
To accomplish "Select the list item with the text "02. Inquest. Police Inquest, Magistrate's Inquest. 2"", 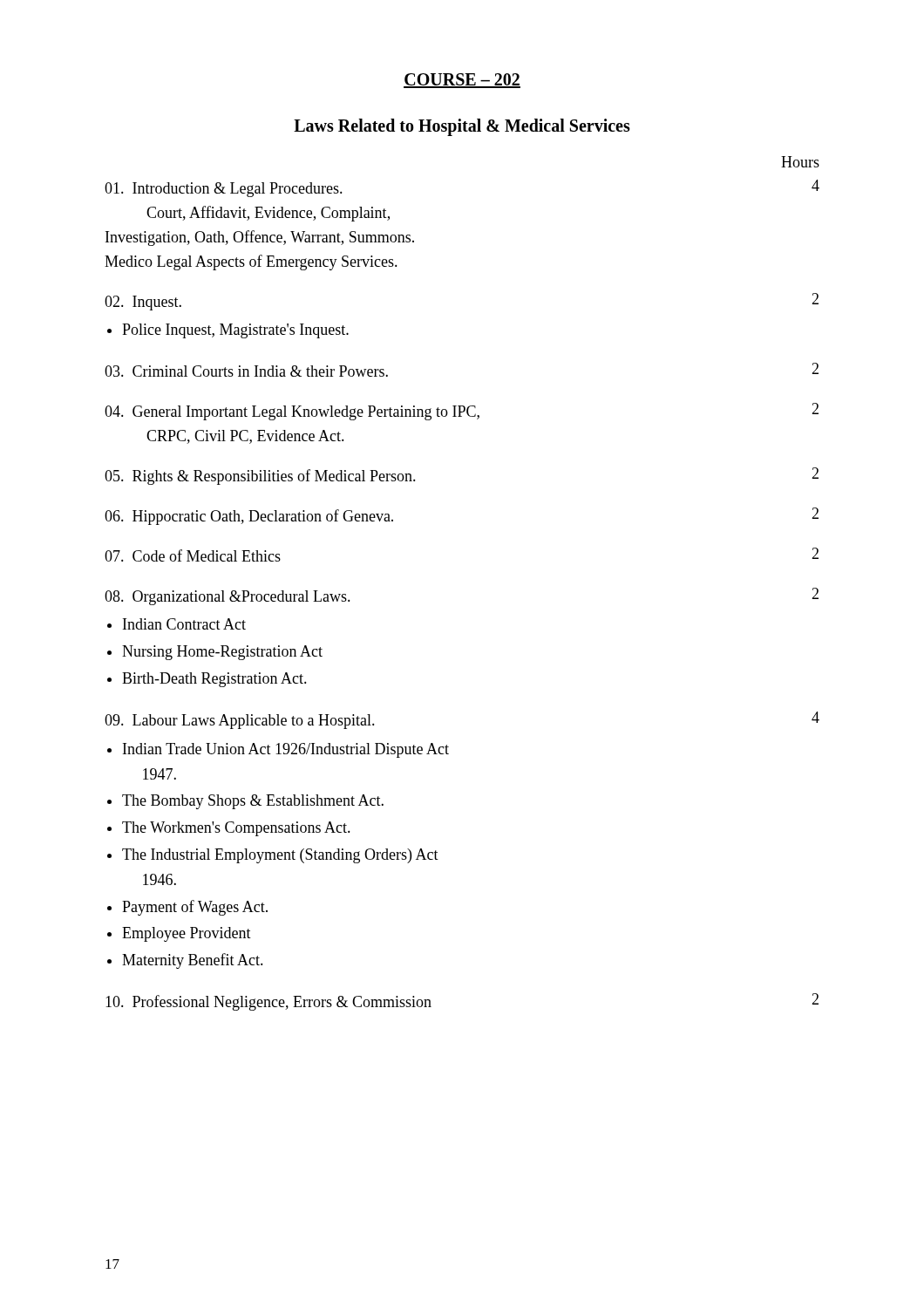I will [141, 300].
